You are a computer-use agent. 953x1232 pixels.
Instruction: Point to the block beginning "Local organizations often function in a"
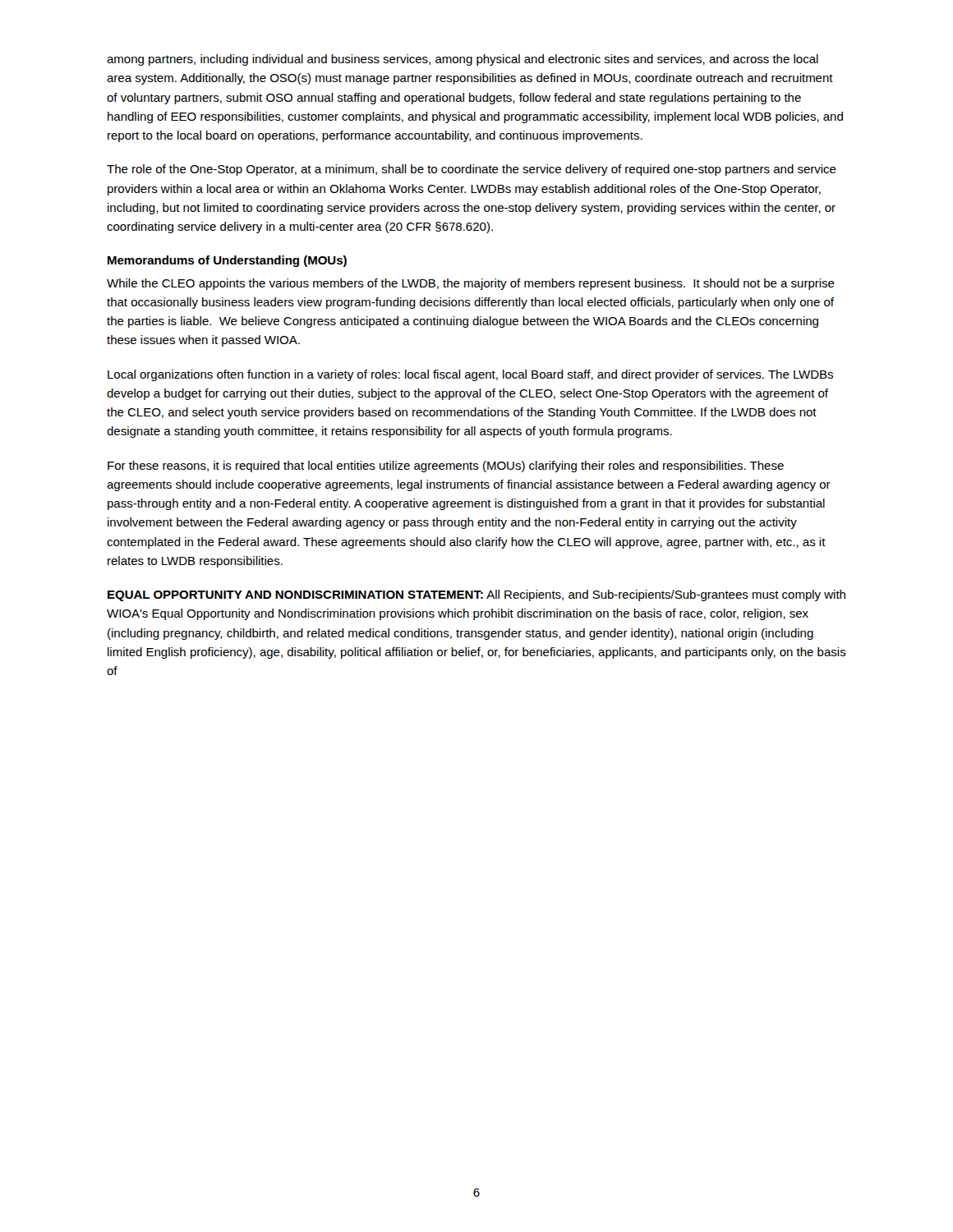[470, 402]
